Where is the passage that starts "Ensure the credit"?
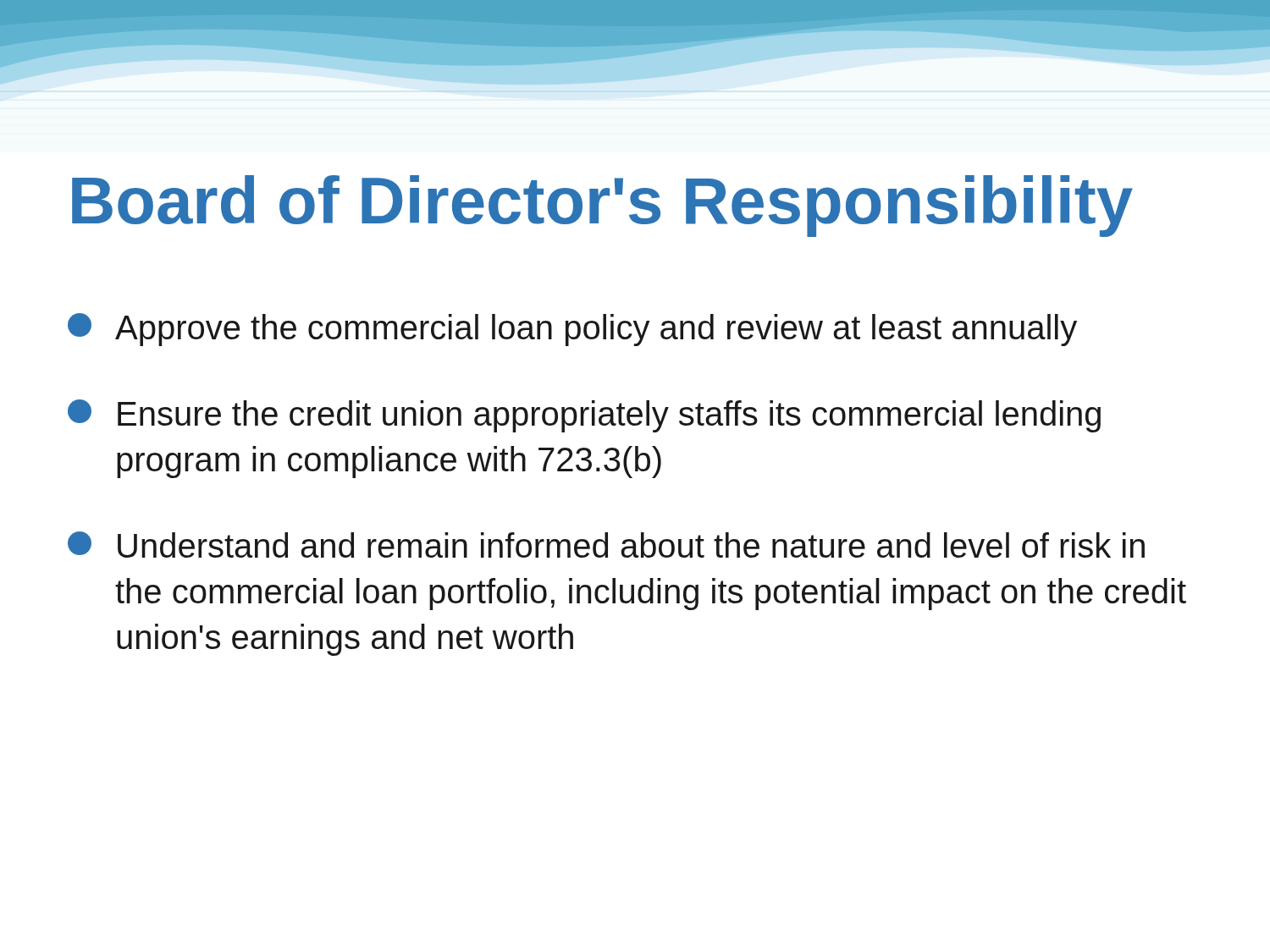The height and width of the screenshot is (952, 1270). (x=635, y=437)
